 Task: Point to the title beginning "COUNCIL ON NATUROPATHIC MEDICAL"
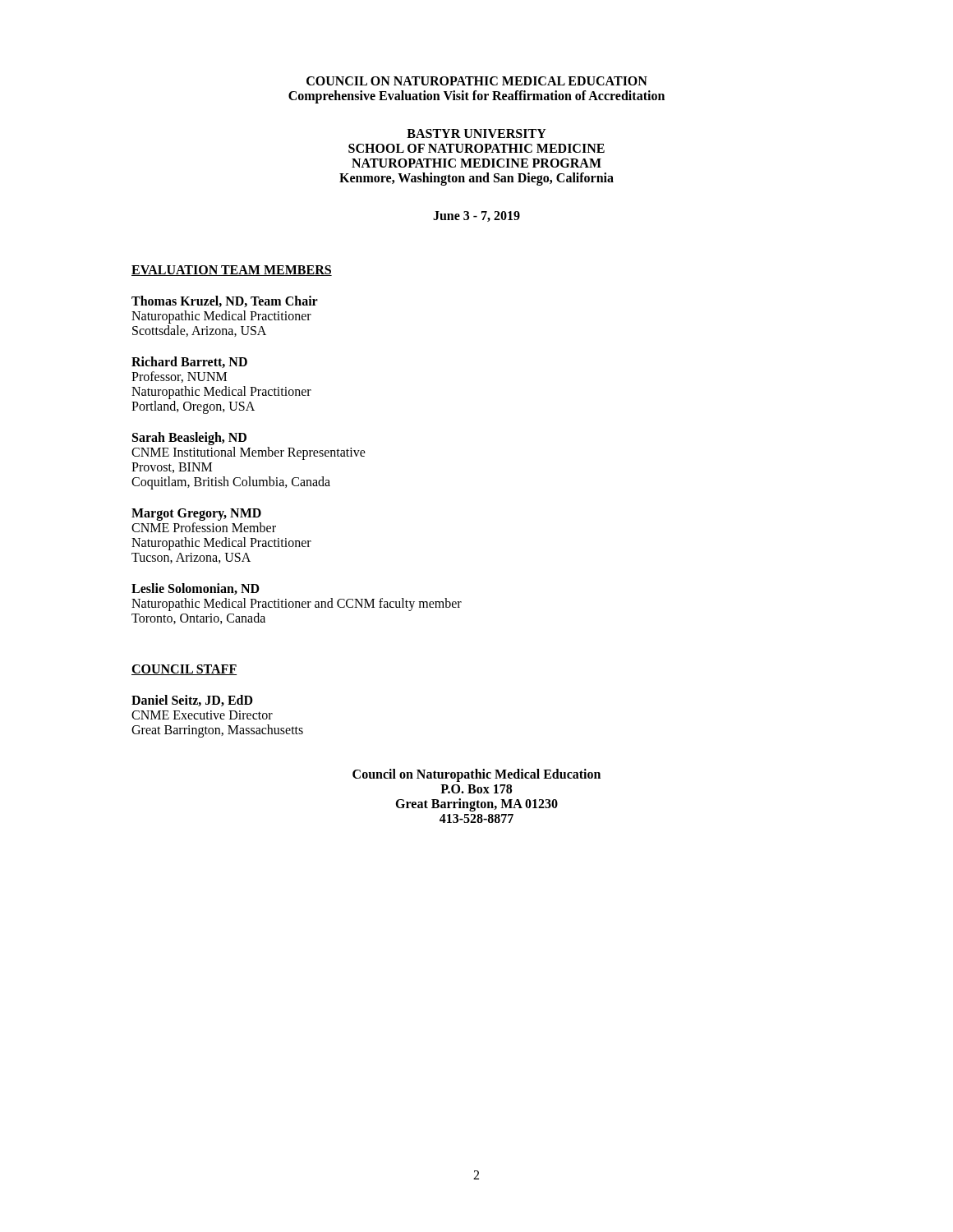click(x=476, y=88)
